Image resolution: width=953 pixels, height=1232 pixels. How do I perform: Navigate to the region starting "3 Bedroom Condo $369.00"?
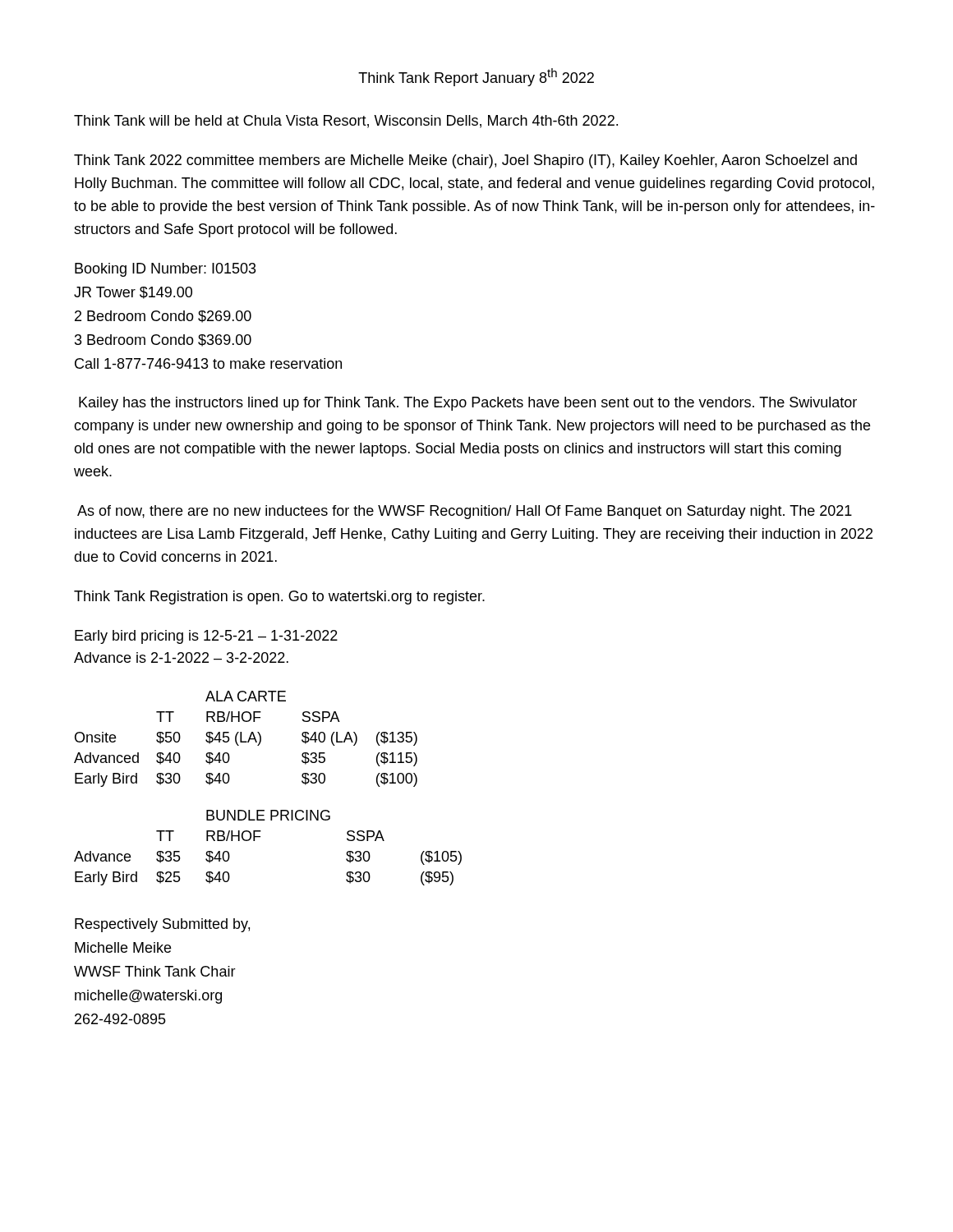pos(163,340)
